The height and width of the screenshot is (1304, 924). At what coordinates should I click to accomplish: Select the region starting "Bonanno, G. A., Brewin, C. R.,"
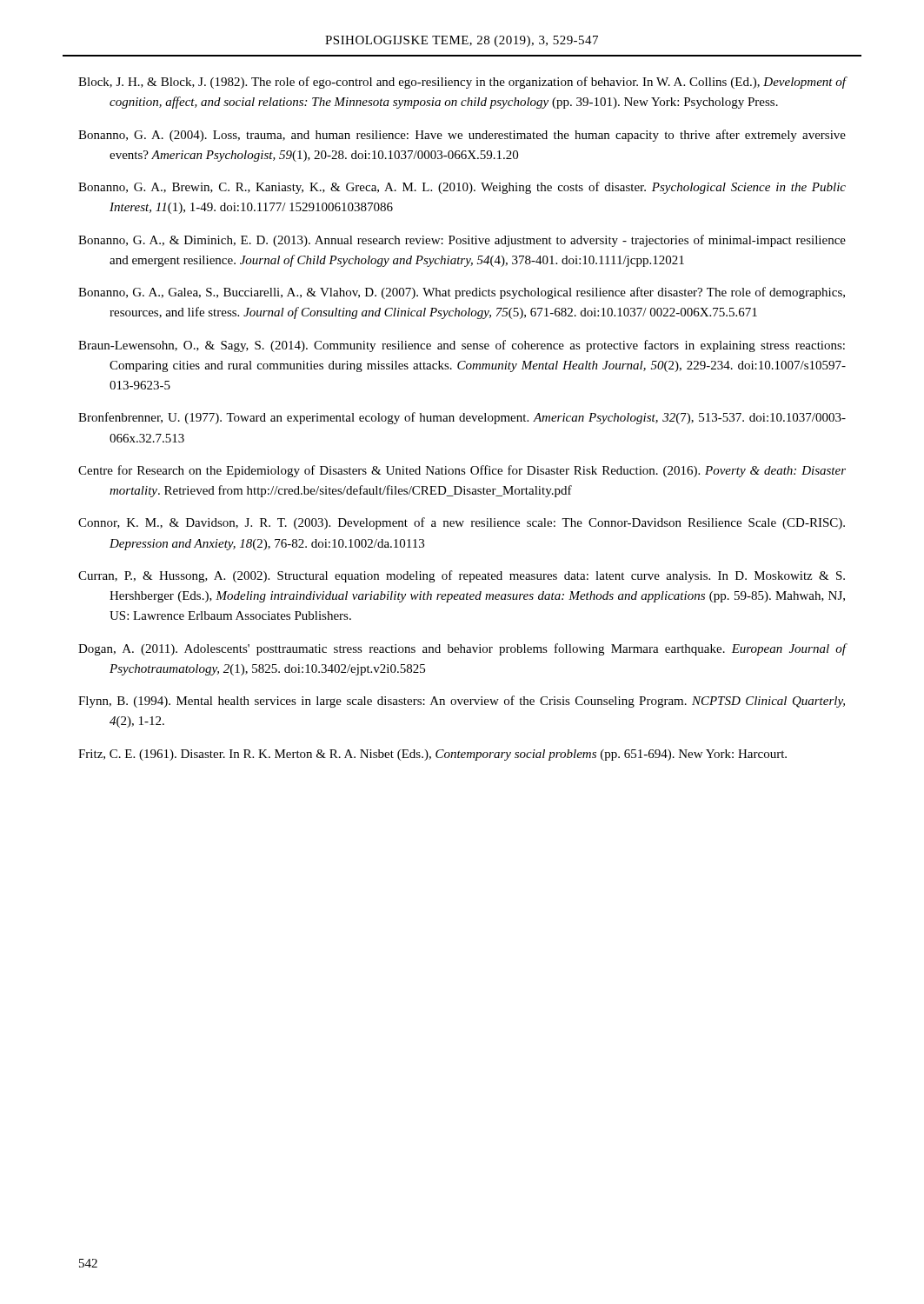click(462, 197)
